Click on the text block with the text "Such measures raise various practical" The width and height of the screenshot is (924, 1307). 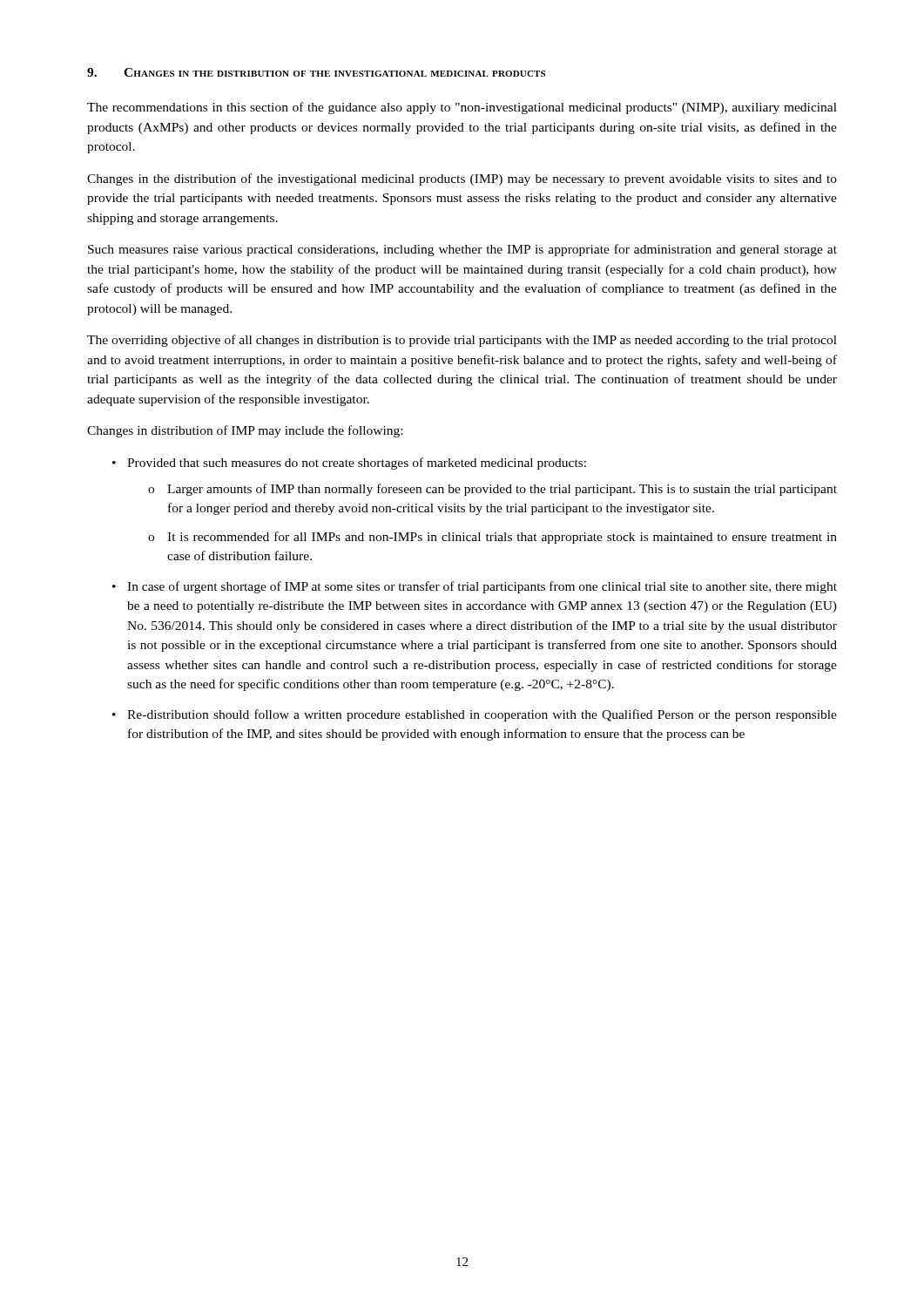click(462, 278)
